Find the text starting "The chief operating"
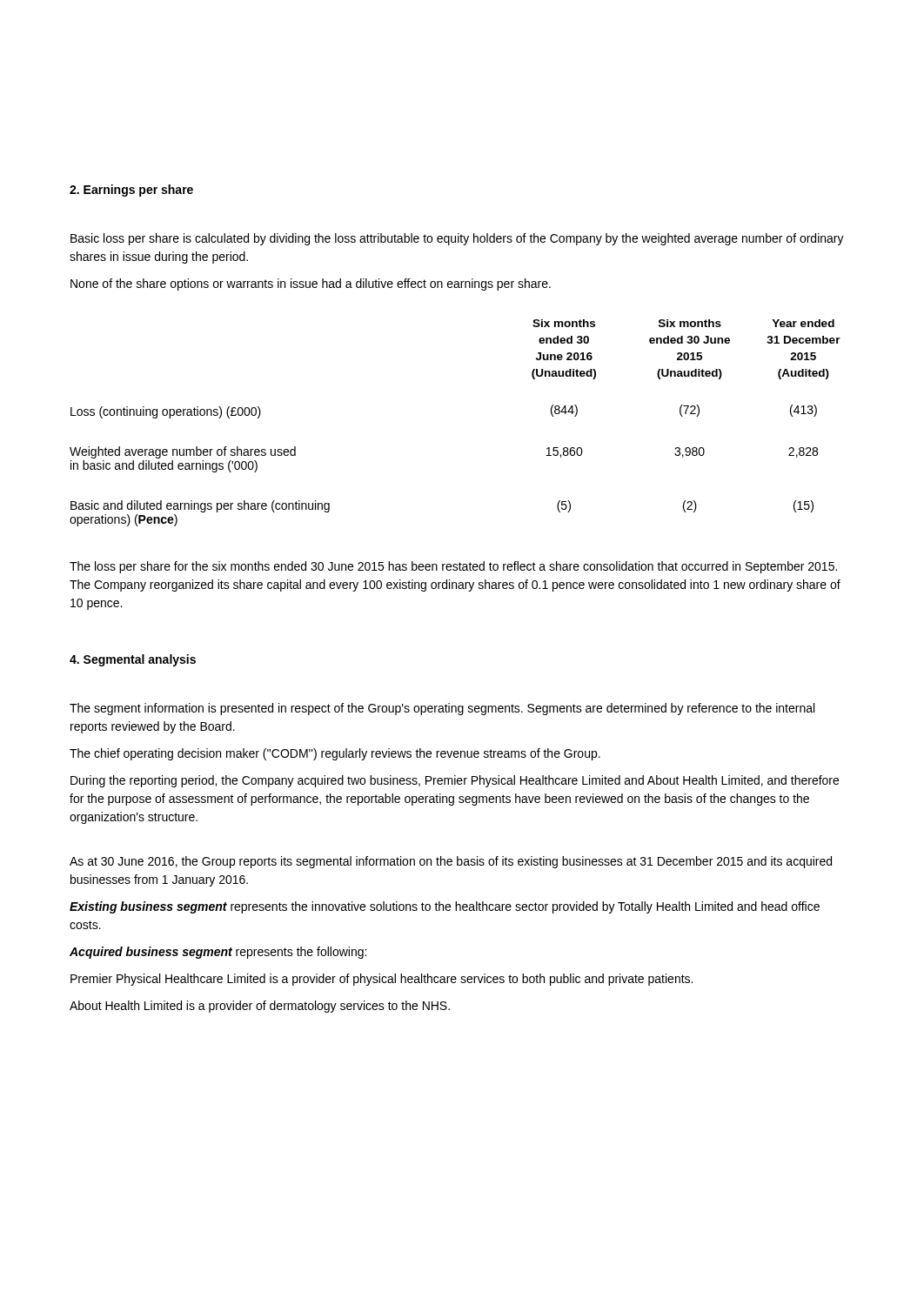Image resolution: width=924 pixels, height=1305 pixels. [335, 753]
